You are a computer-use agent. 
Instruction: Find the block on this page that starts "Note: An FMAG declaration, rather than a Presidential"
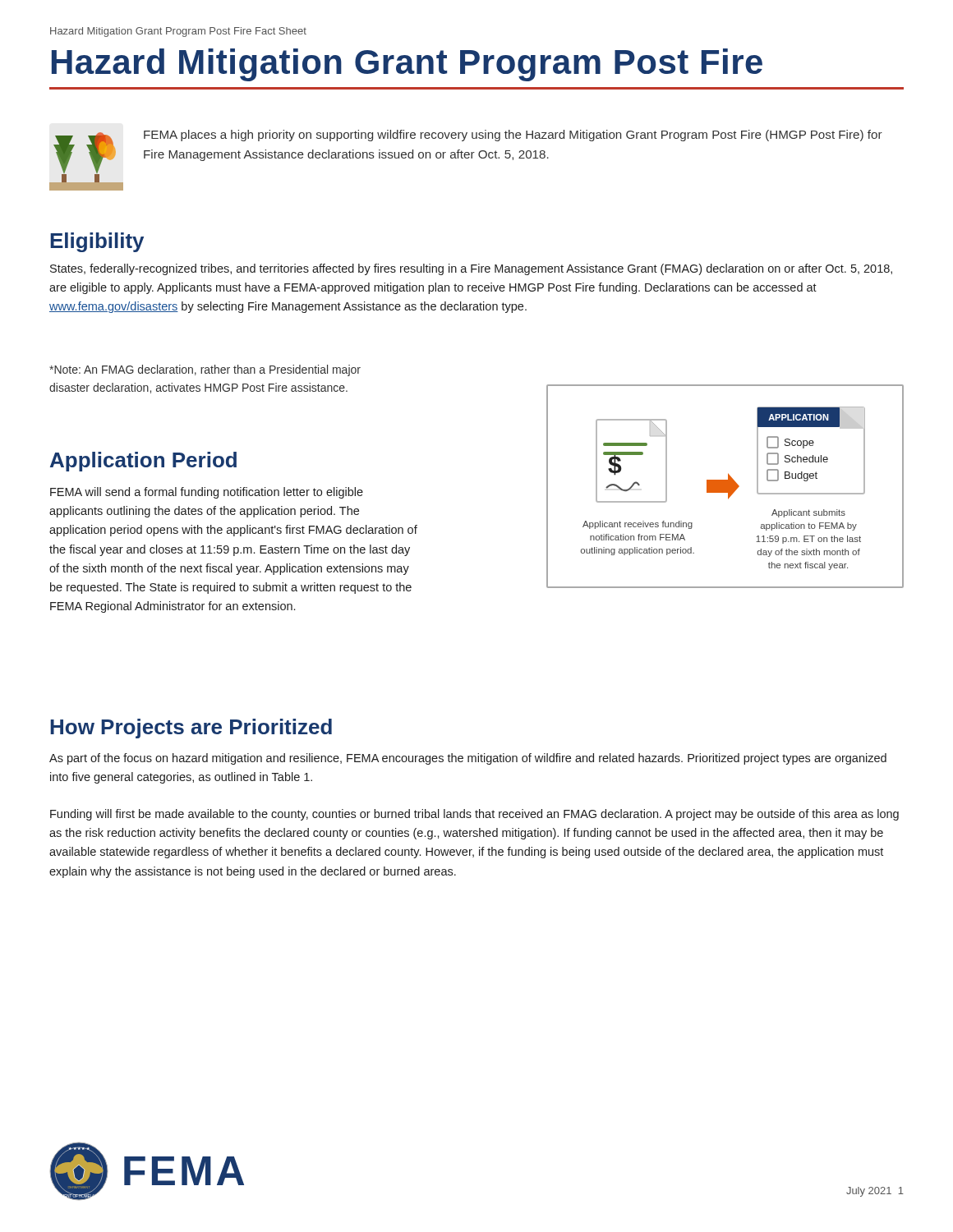pyautogui.click(x=226, y=379)
